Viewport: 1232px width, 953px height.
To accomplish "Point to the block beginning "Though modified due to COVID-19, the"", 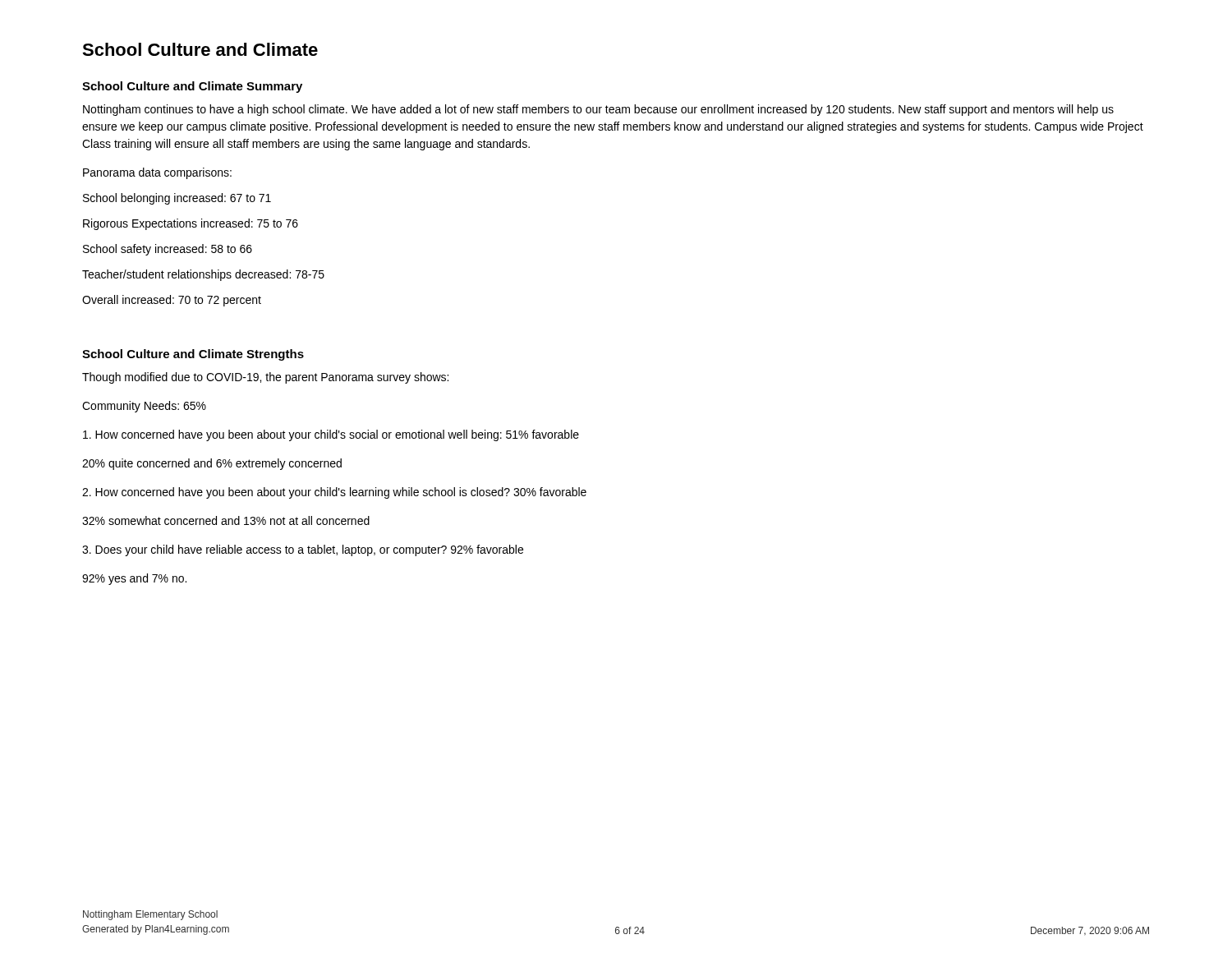I will (x=266, y=377).
